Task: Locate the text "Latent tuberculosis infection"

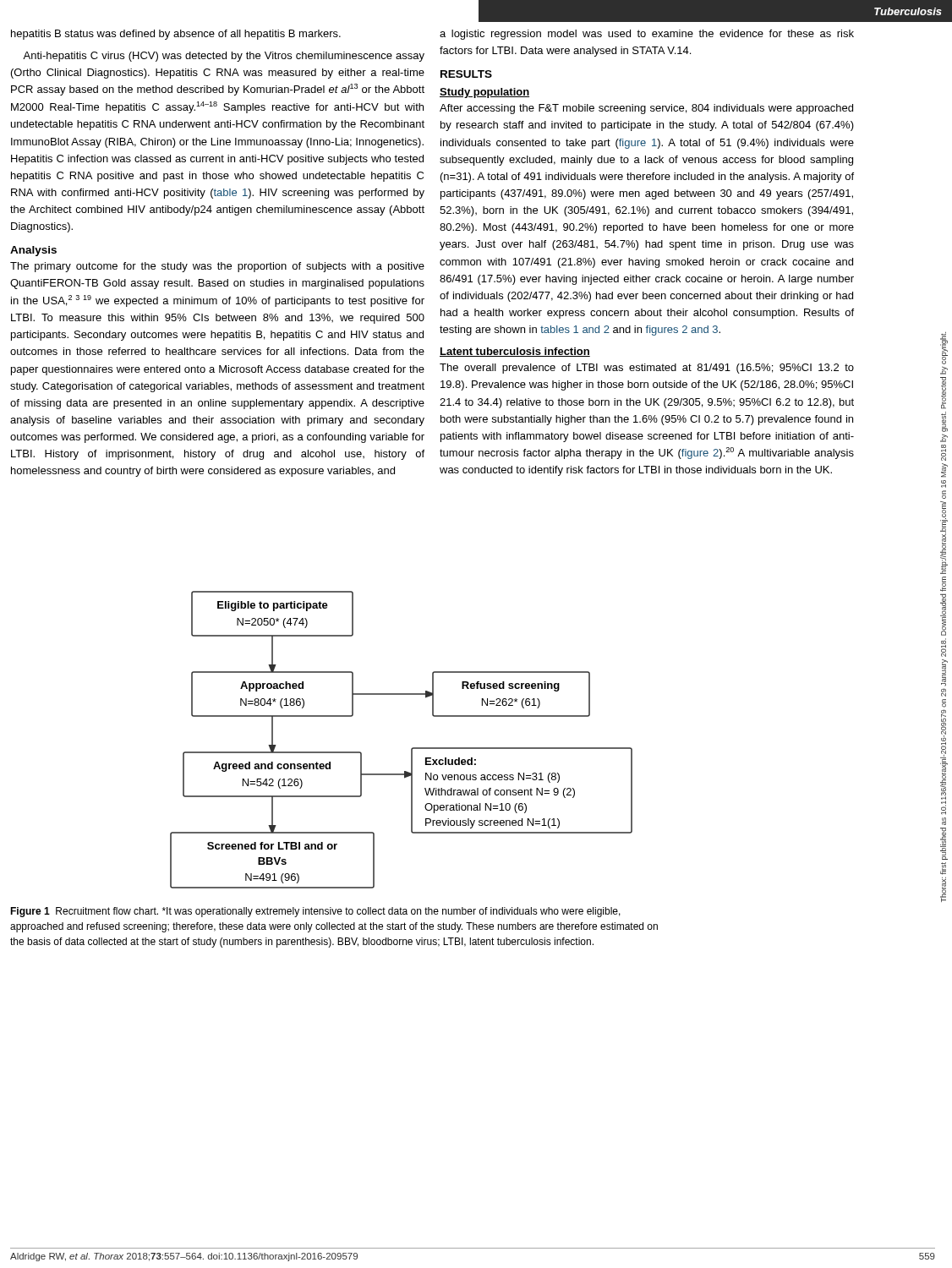Action: pos(515,351)
